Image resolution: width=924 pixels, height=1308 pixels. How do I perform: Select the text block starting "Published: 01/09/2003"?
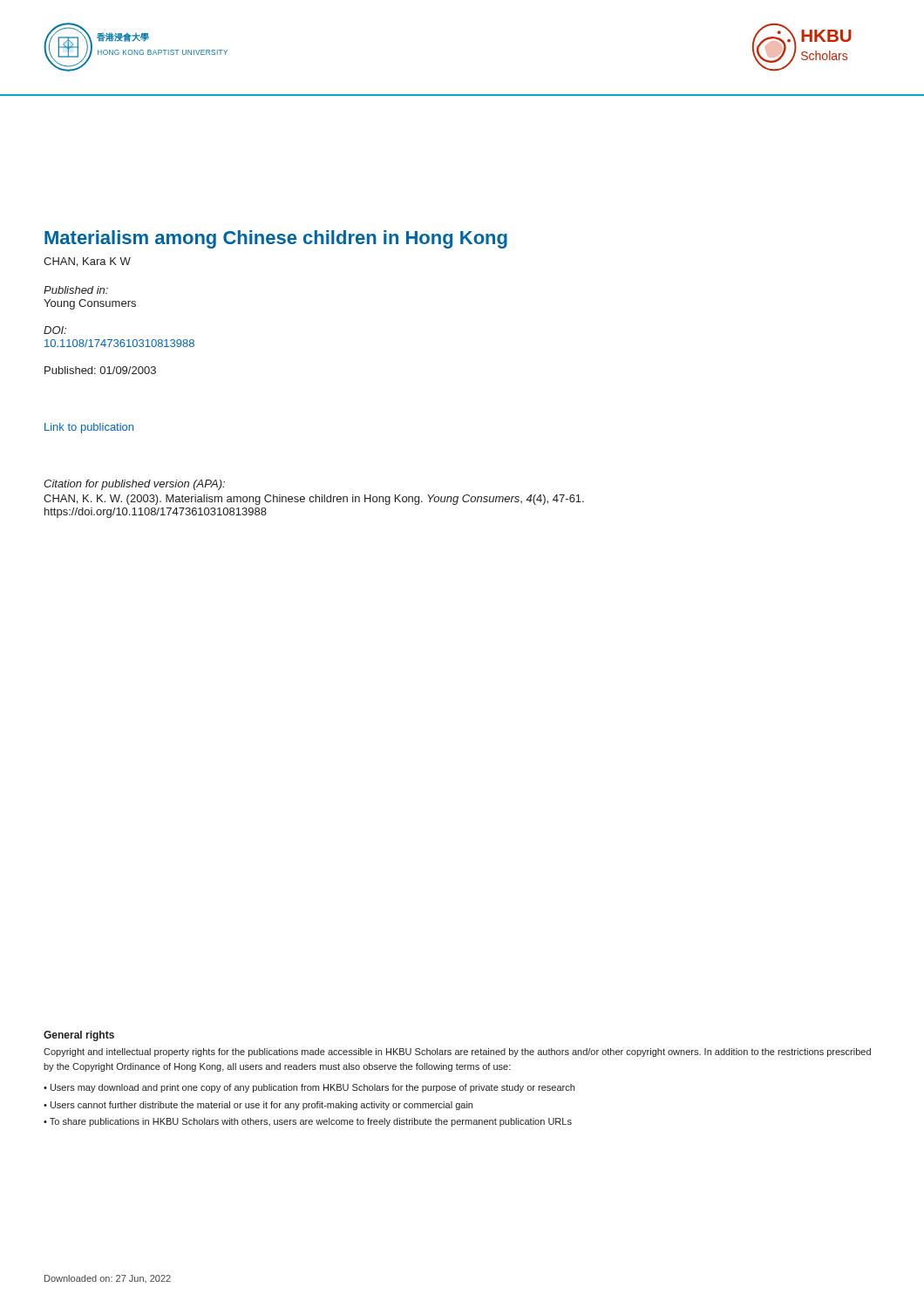(x=100, y=370)
